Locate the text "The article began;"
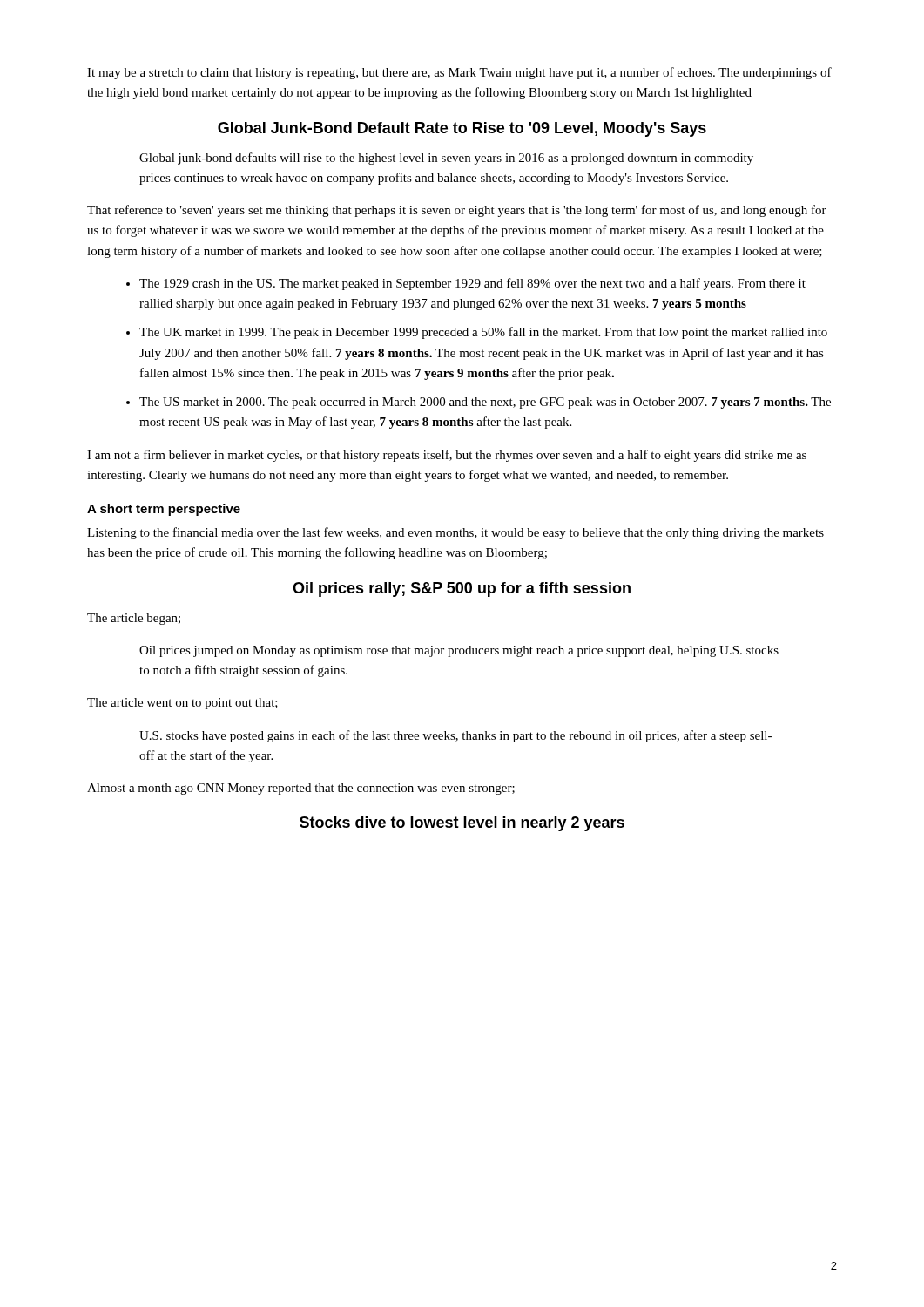The width and height of the screenshot is (924, 1307). (134, 617)
